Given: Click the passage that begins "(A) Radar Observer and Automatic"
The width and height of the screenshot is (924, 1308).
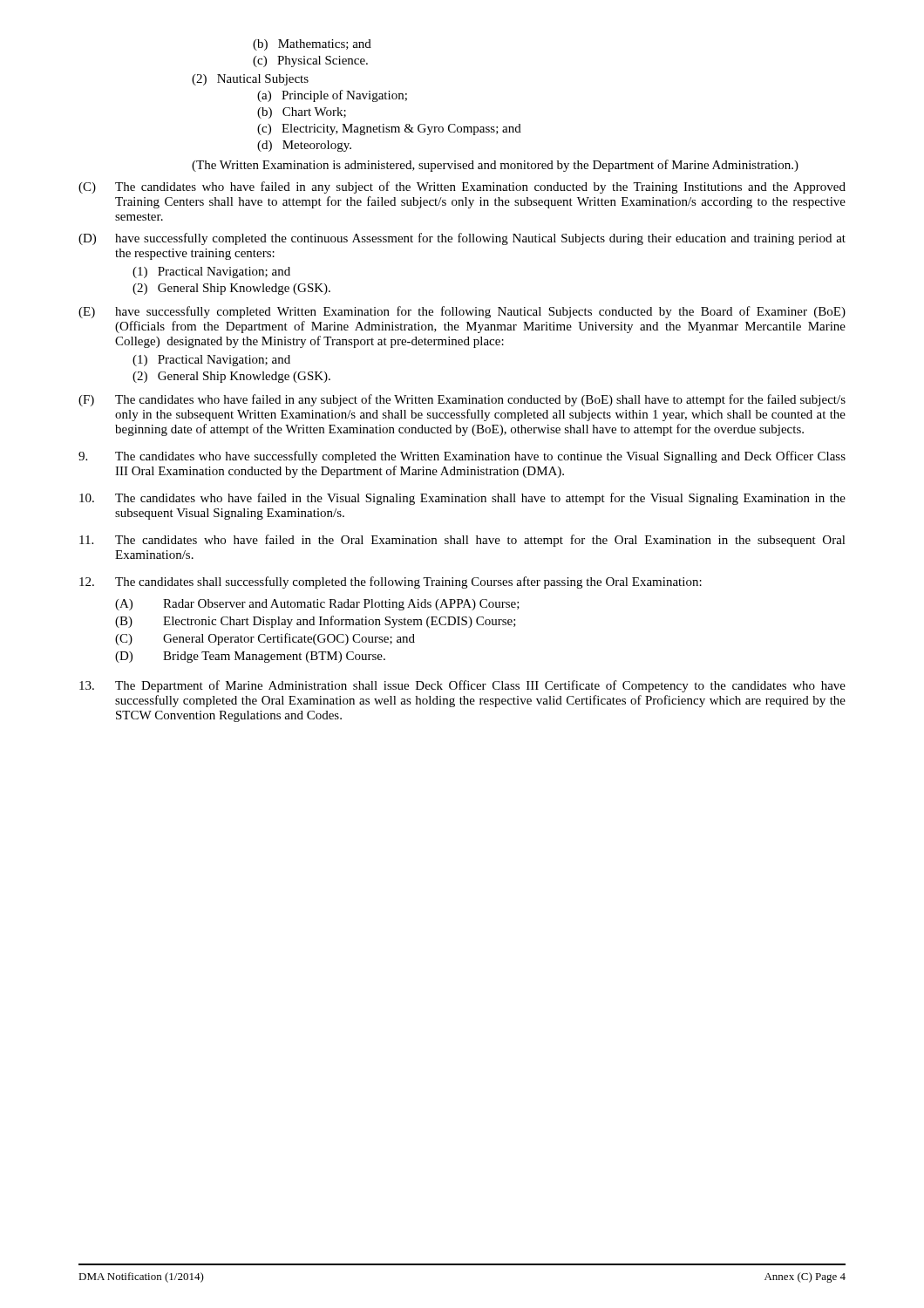Looking at the screenshot, I should tap(480, 604).
